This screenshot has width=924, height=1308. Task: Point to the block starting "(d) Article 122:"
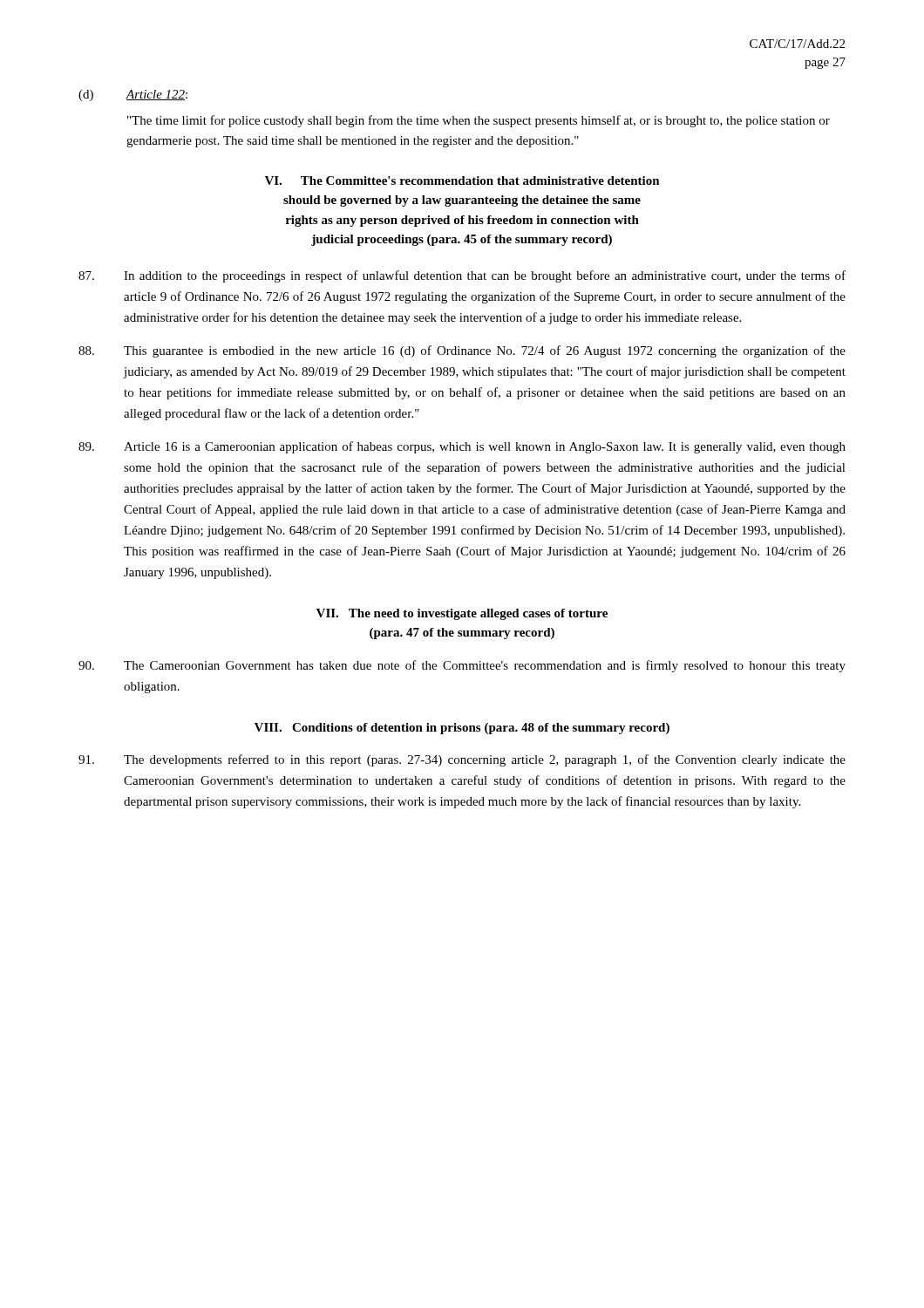coord(462,119)
